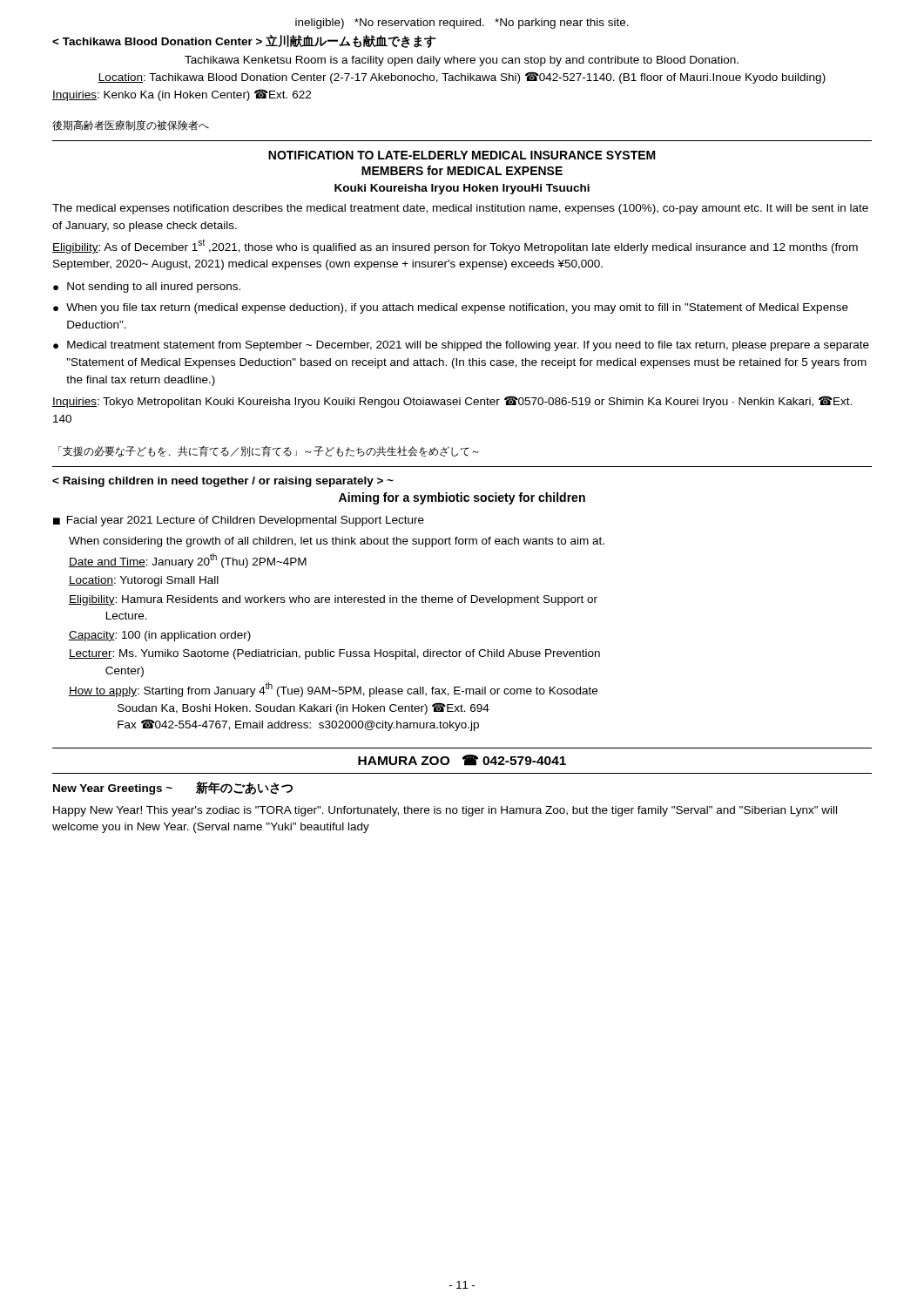
Task: Point to the block starting "Inquiries: Kenko Ka (in Hoken Center) ☎Ext. 622"
Action: click(x=182, y=94)
